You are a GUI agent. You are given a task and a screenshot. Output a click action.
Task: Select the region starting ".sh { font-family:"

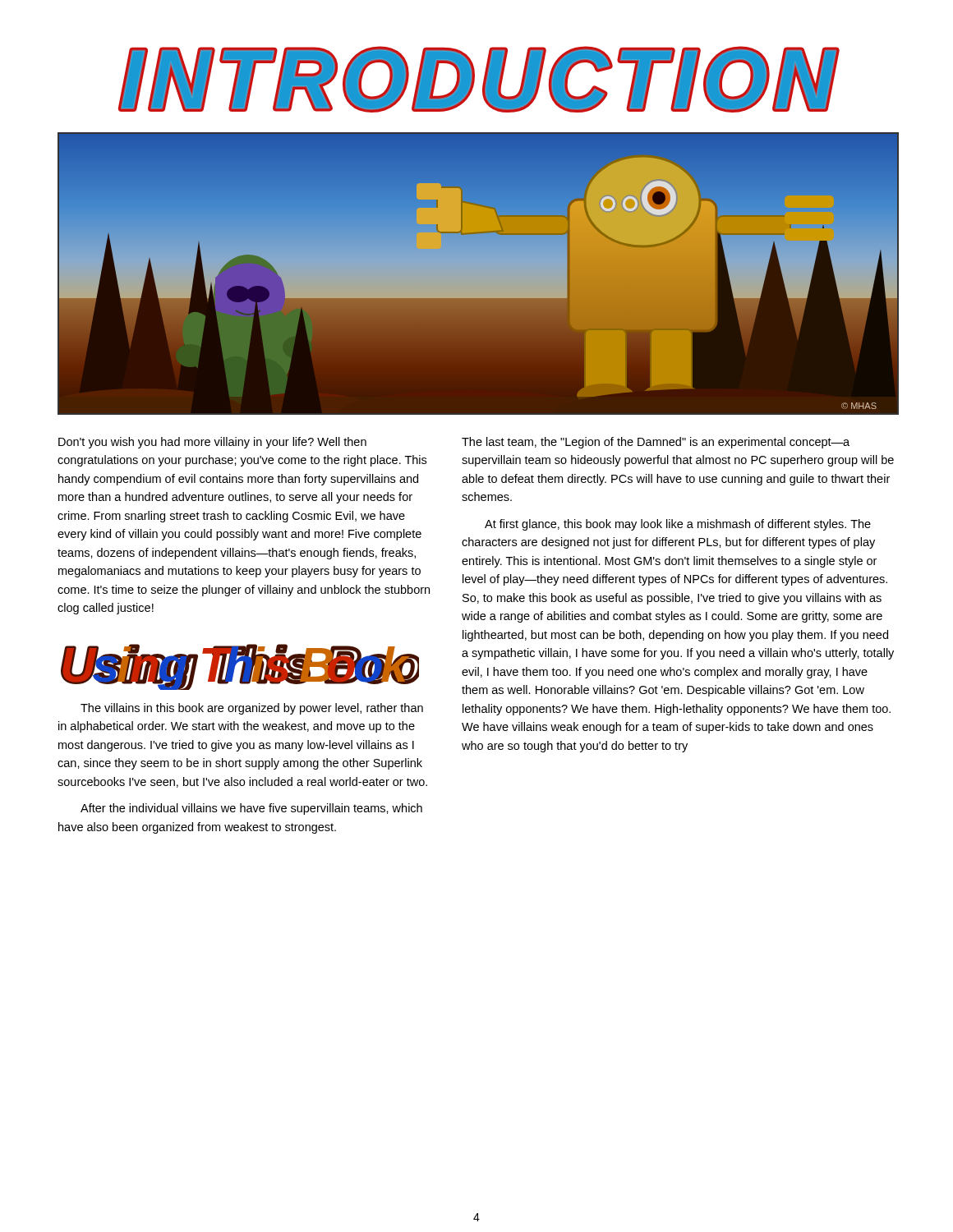[246, 661]
